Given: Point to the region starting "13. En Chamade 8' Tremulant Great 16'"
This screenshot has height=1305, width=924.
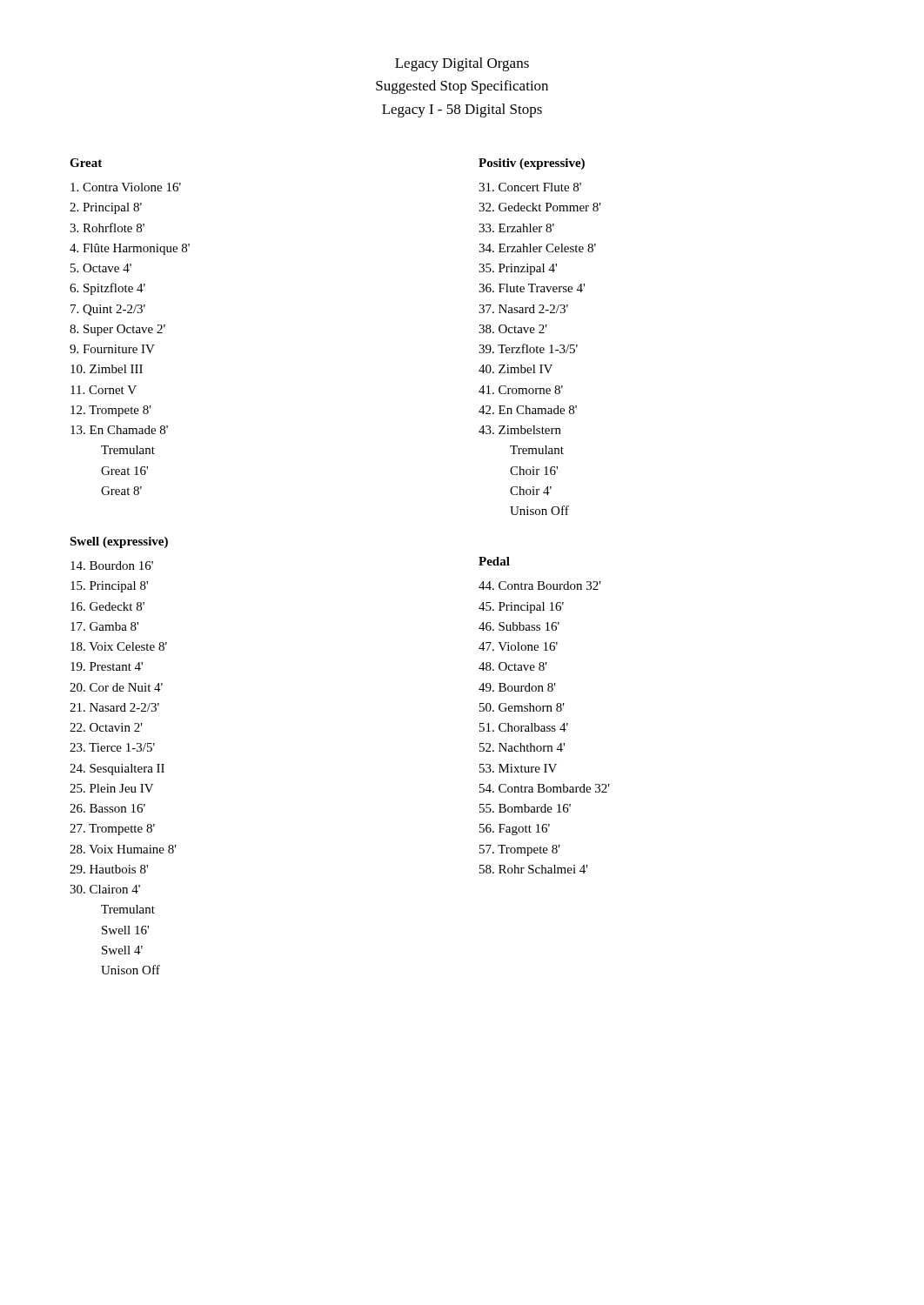Looking at the screenshot, I should tap(119, 460).
